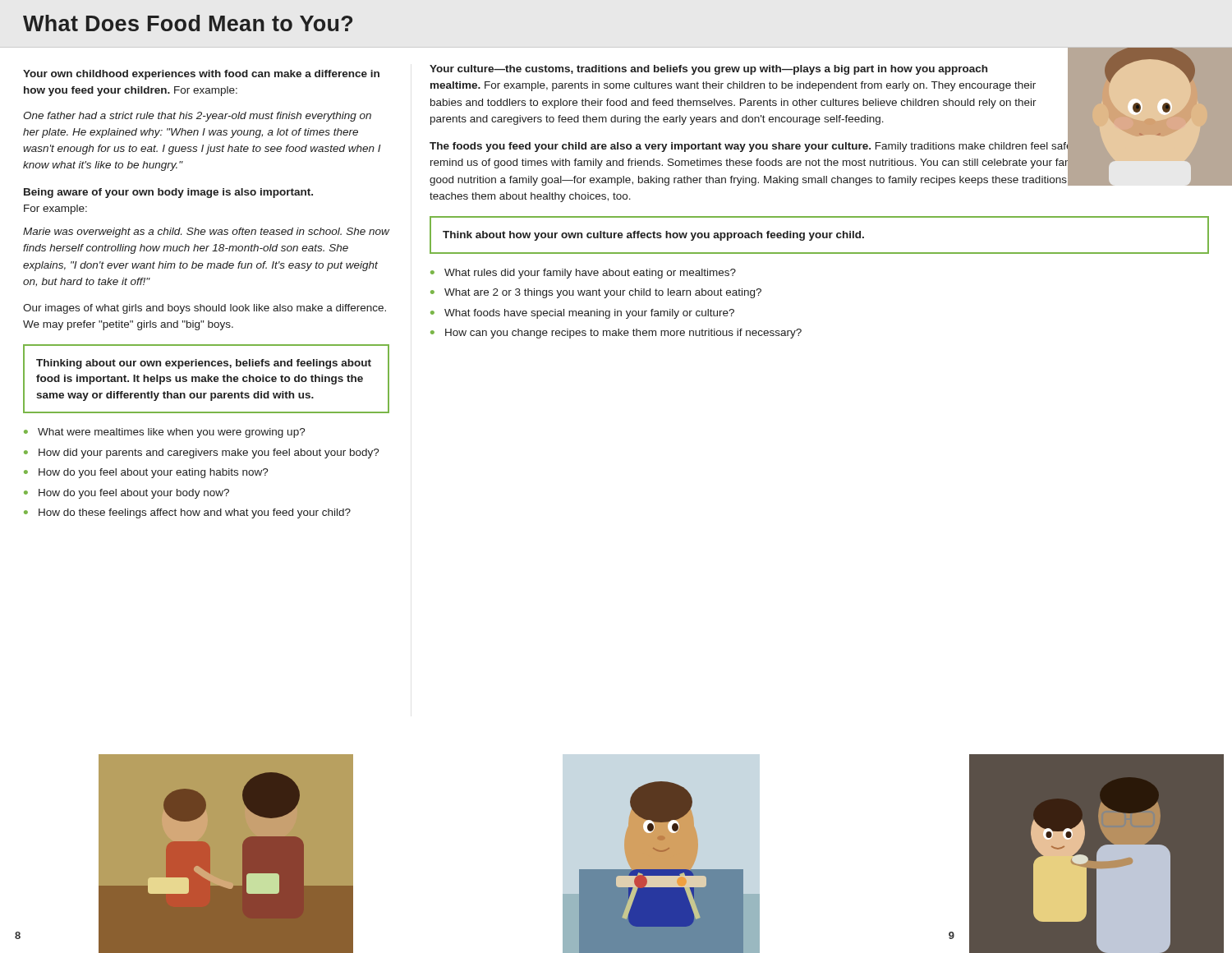Find the list item with the text "• What foods have special meaning"
1232x953 pixels.
pos(582,313)
